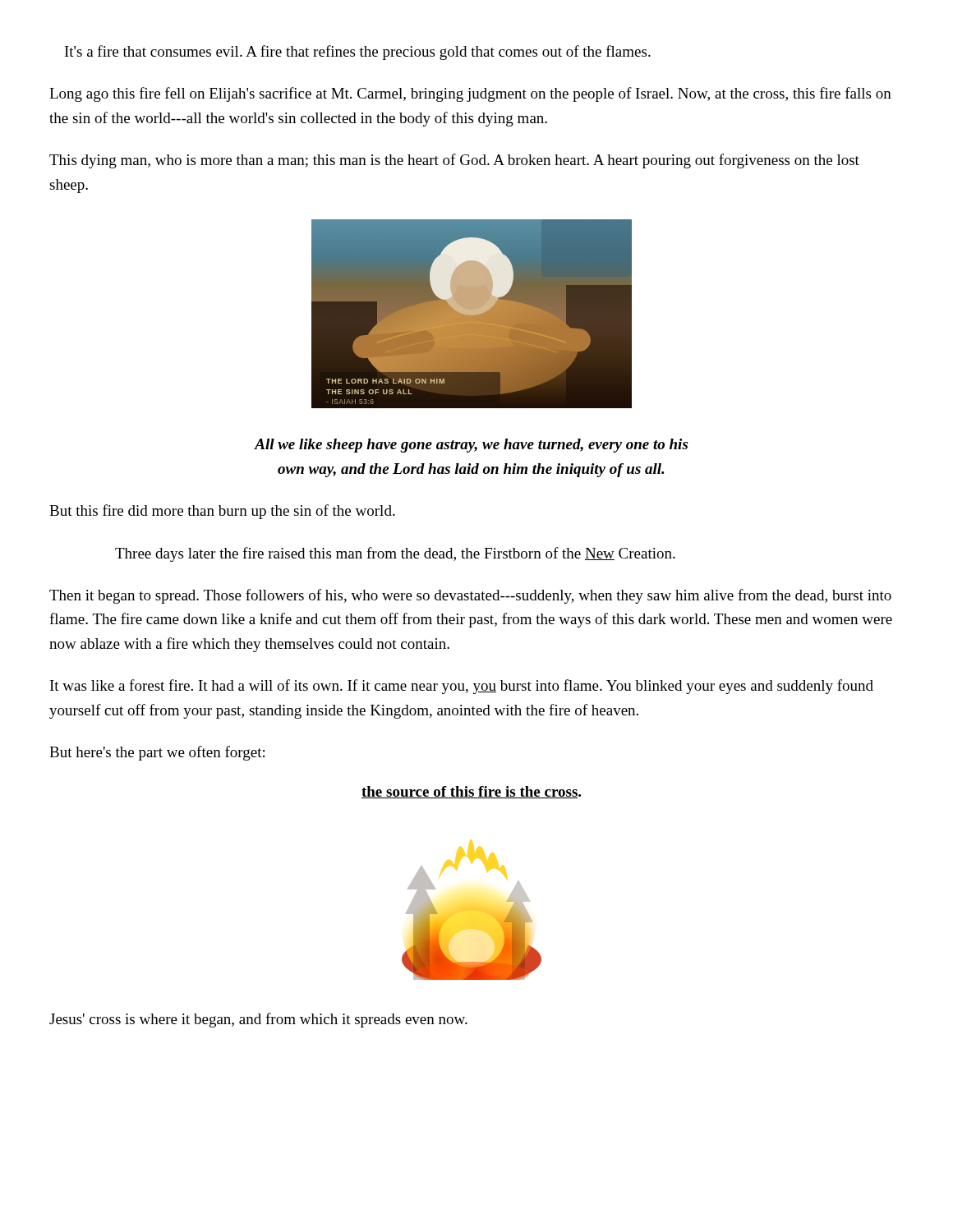
Task: Click the passage that begins "Three days later the fire raised"
Action: [395, 553]
